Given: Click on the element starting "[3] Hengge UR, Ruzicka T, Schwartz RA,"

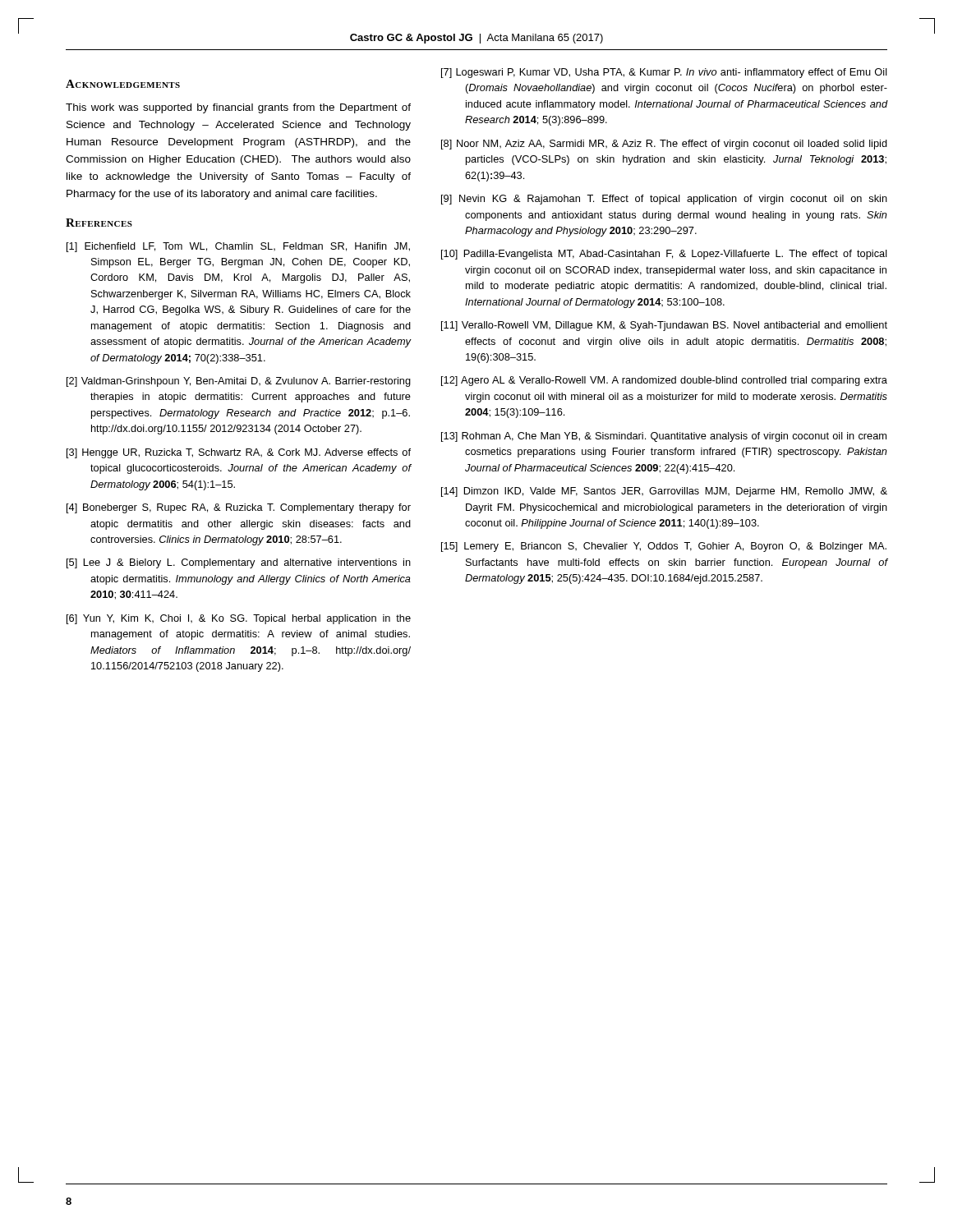Looking at the screenshot, I should click(238, 468).
